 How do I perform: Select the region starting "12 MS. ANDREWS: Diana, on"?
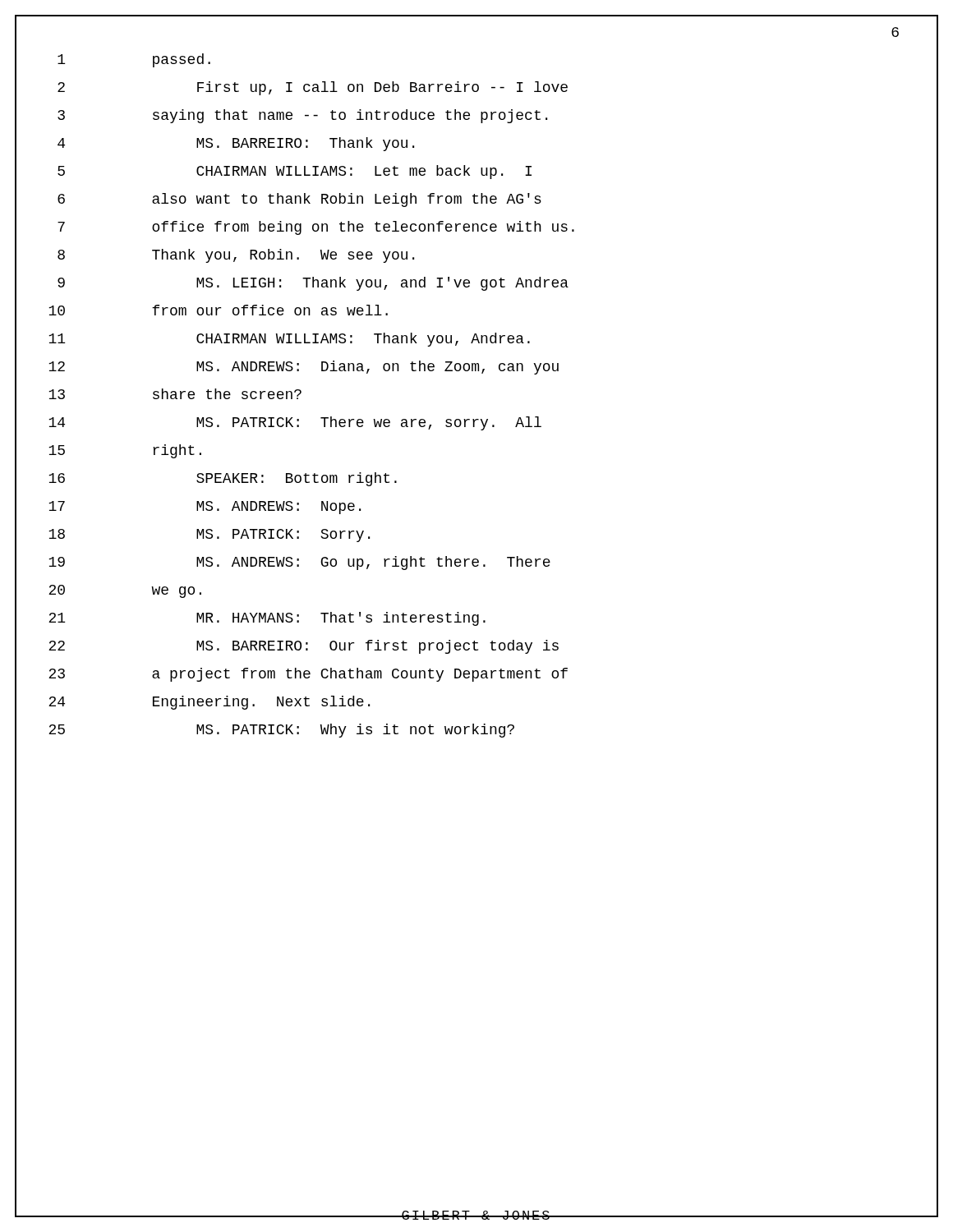pos(476,367)
